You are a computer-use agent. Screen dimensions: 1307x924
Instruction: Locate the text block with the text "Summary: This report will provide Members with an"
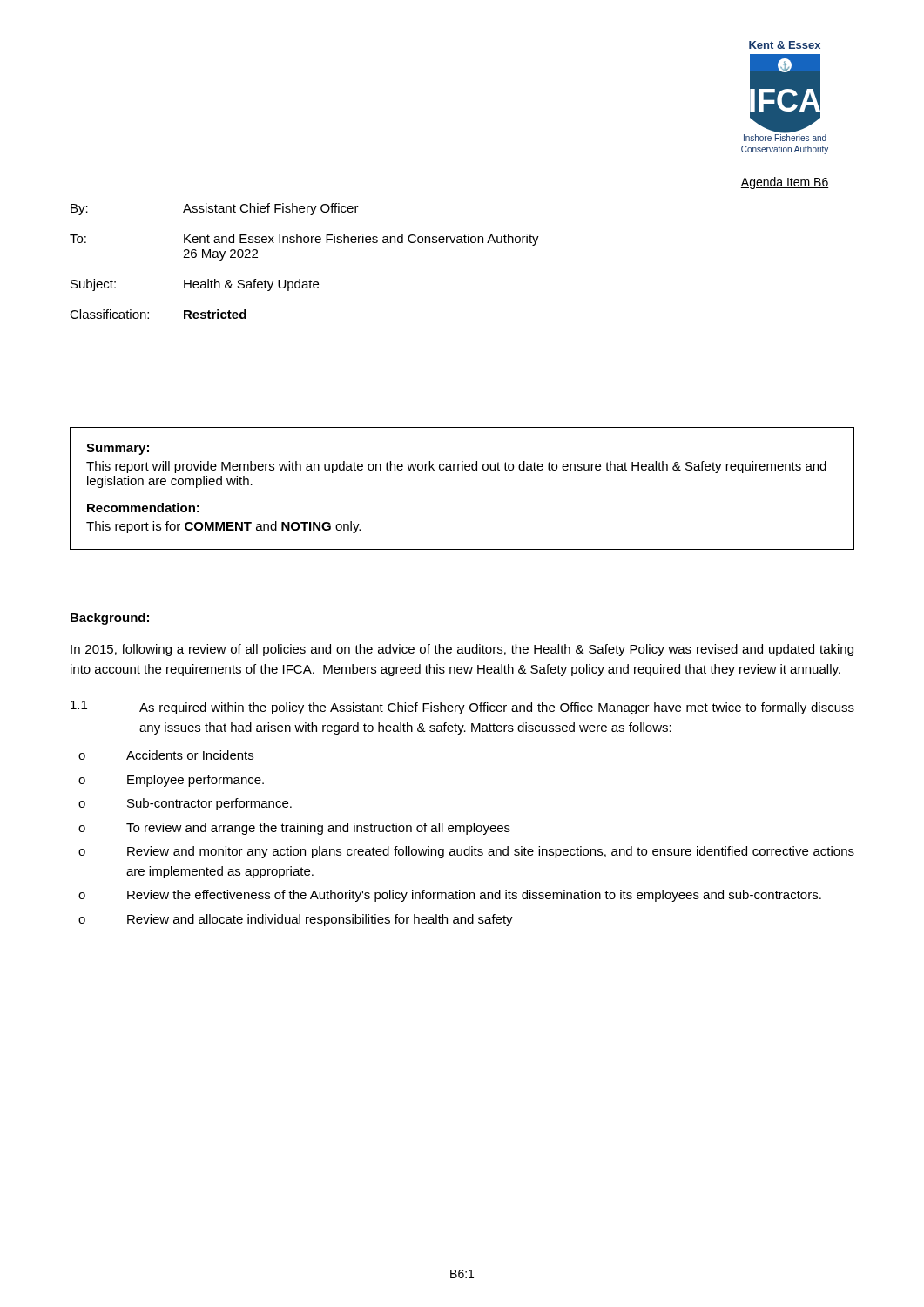point(118,449)
